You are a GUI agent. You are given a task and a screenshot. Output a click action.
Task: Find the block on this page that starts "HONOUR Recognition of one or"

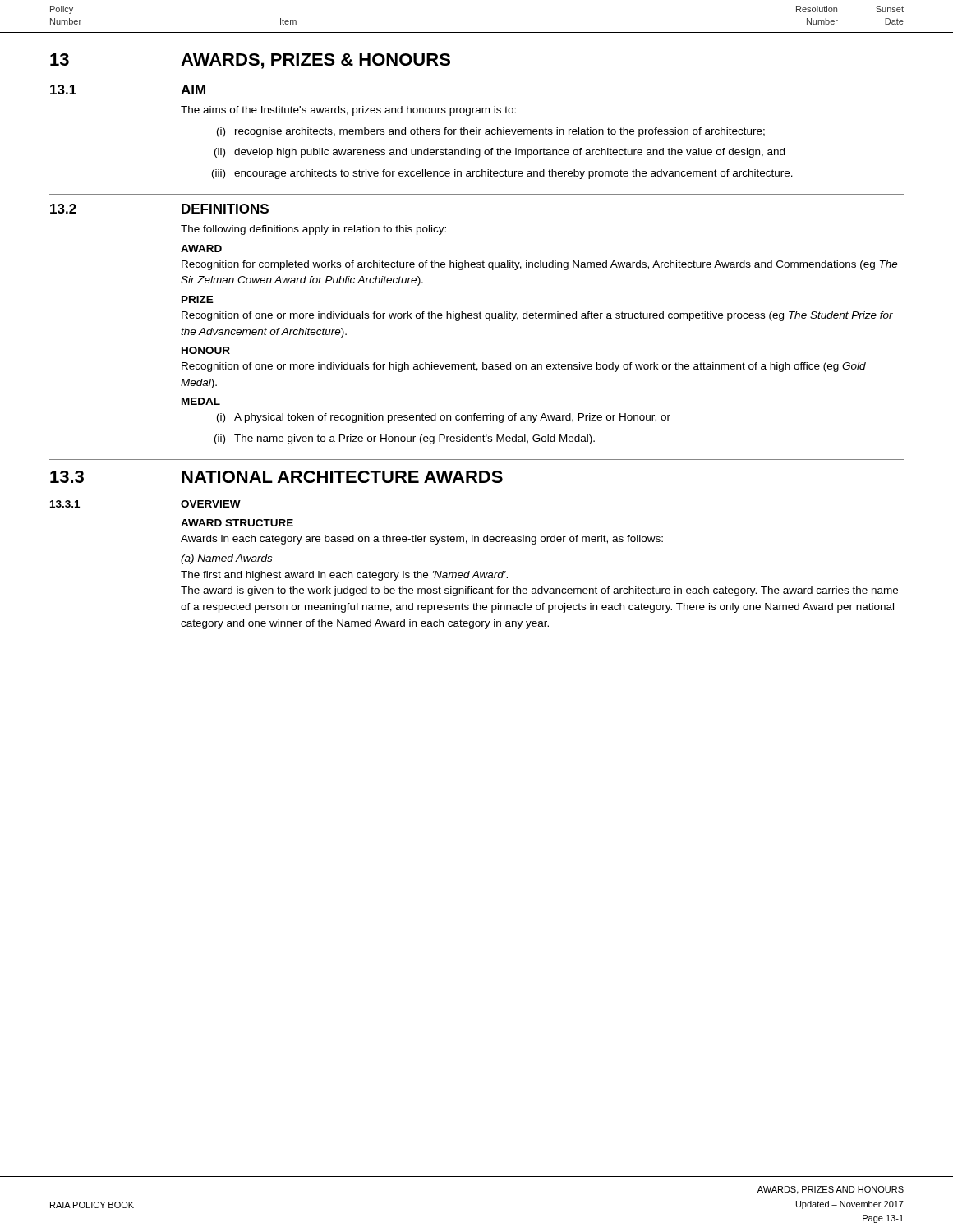(542, 367)
